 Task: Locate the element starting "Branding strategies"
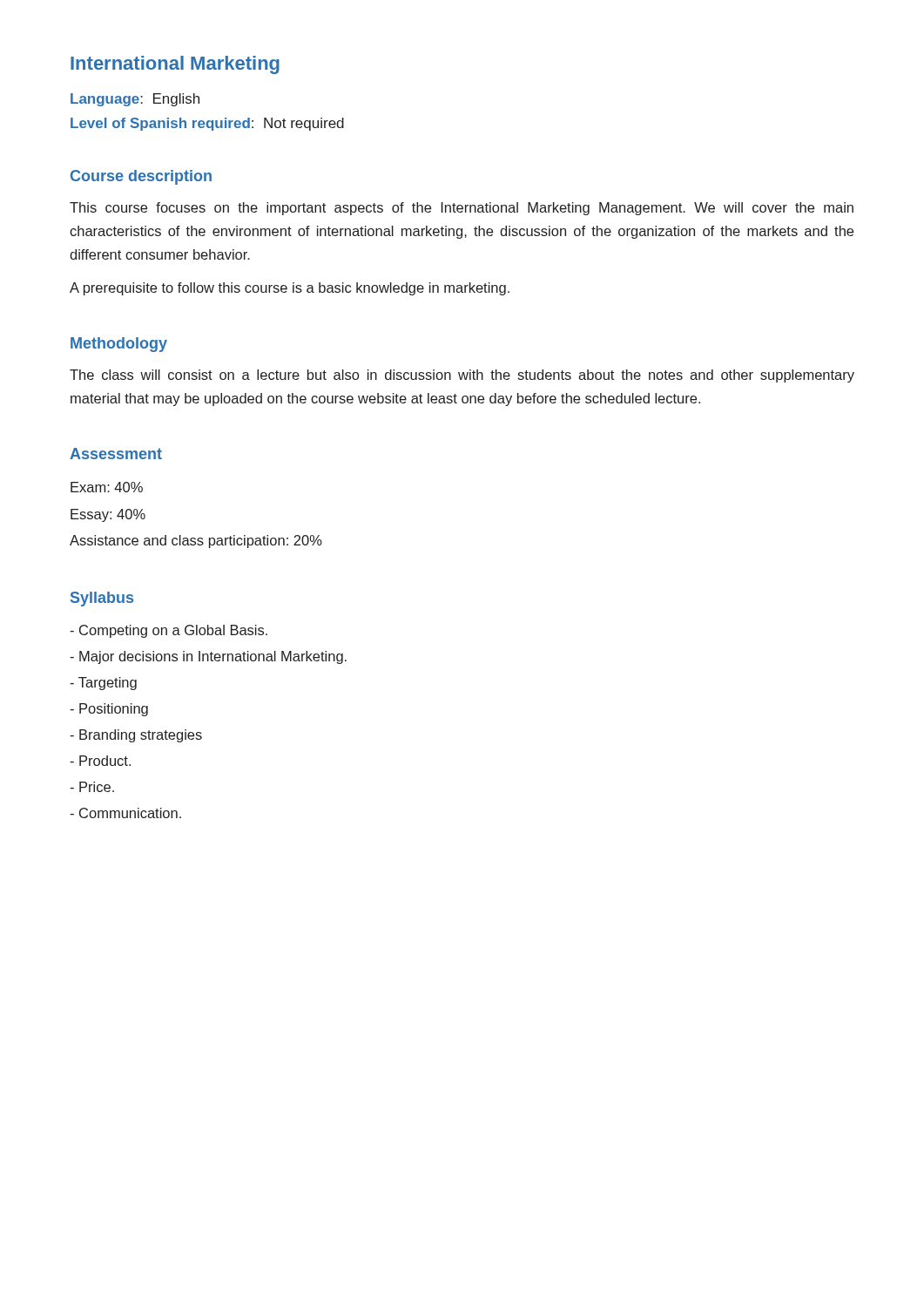point(136,735)
